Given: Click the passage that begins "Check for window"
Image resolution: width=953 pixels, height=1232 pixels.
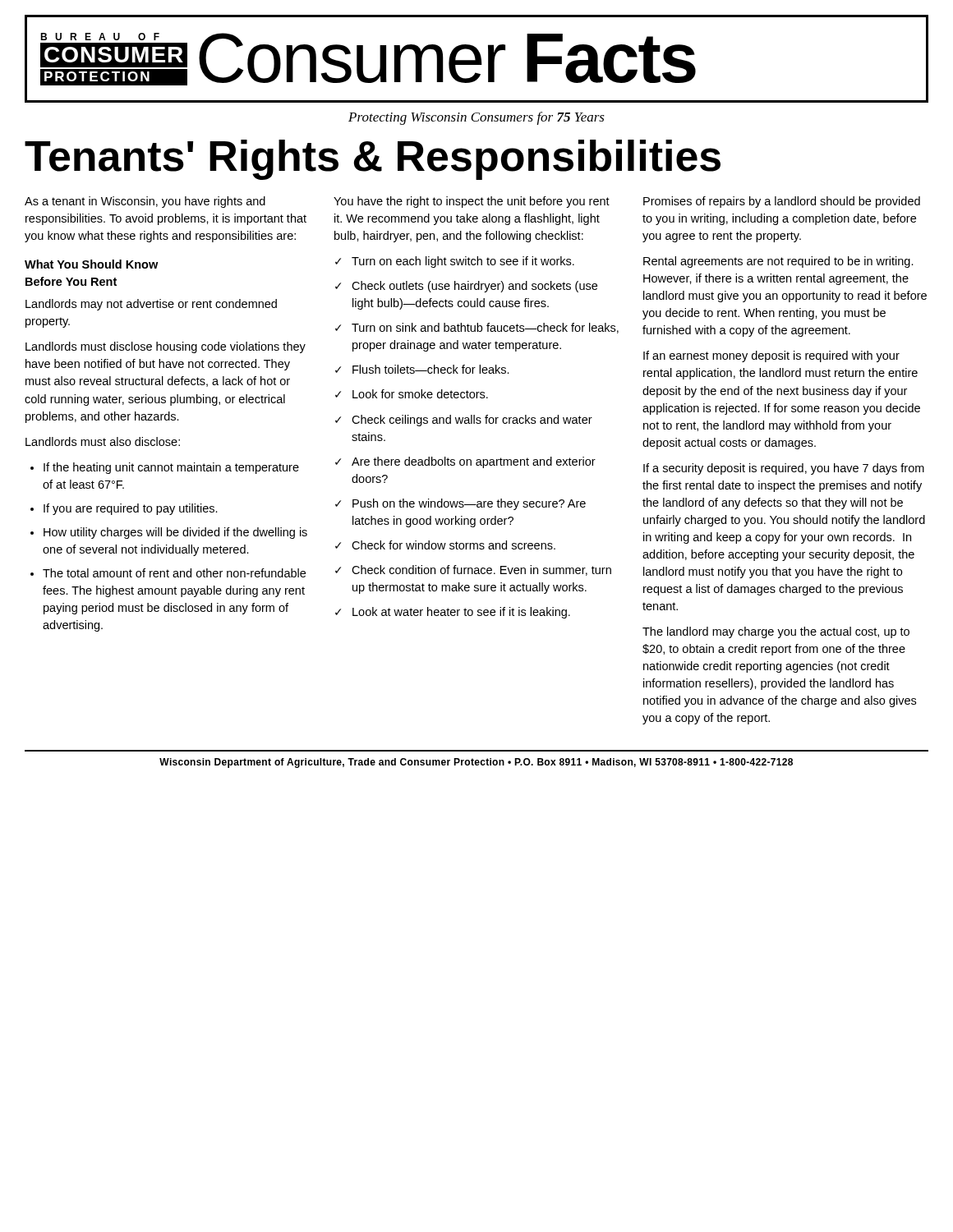Looking at the screenshot, I should [x=454, y=545].
